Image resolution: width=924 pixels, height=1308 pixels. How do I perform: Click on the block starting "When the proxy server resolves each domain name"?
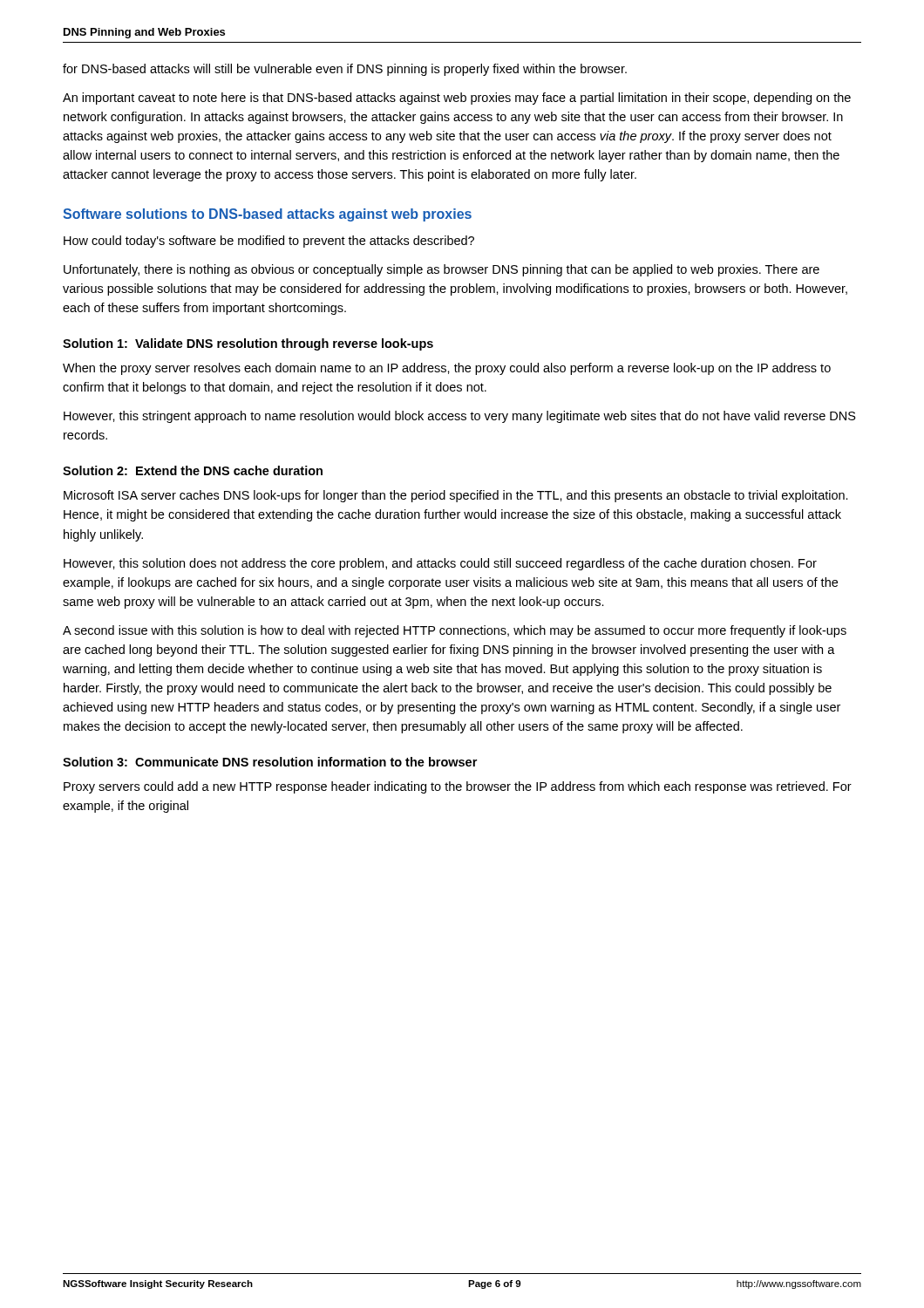[447, 378]
